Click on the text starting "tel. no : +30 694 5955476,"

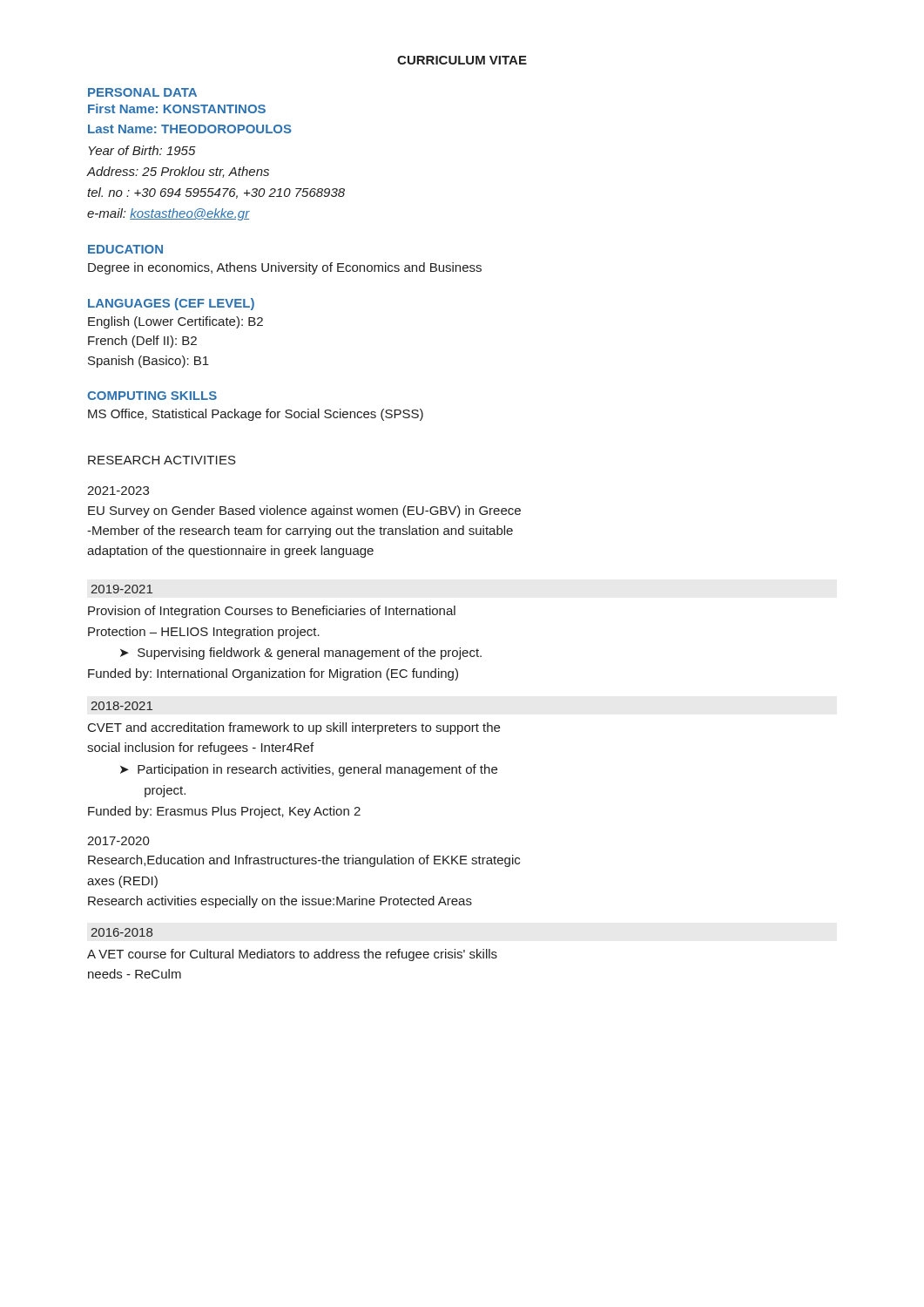[x=216, y=192]
